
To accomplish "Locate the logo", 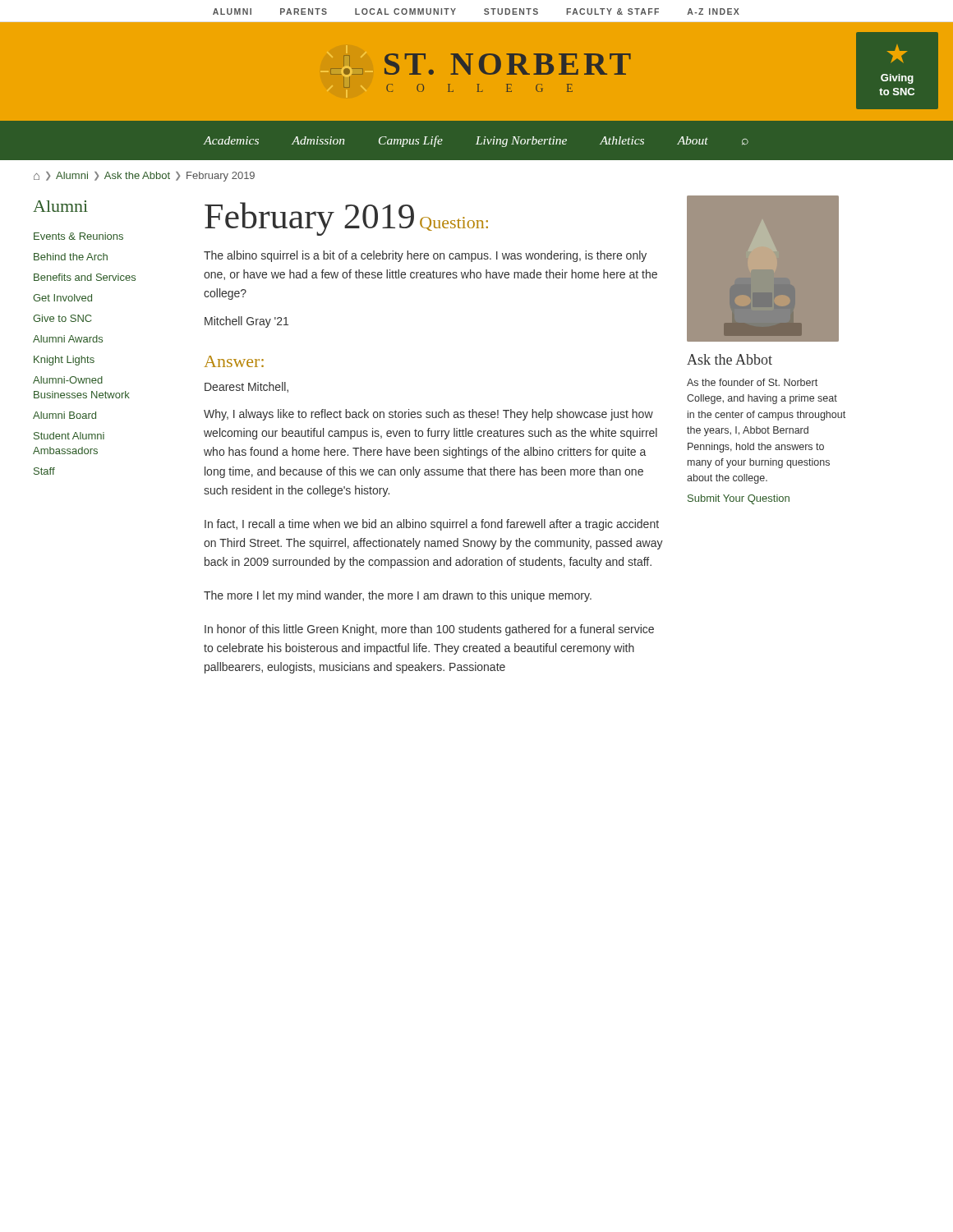I will click(476, 71).
